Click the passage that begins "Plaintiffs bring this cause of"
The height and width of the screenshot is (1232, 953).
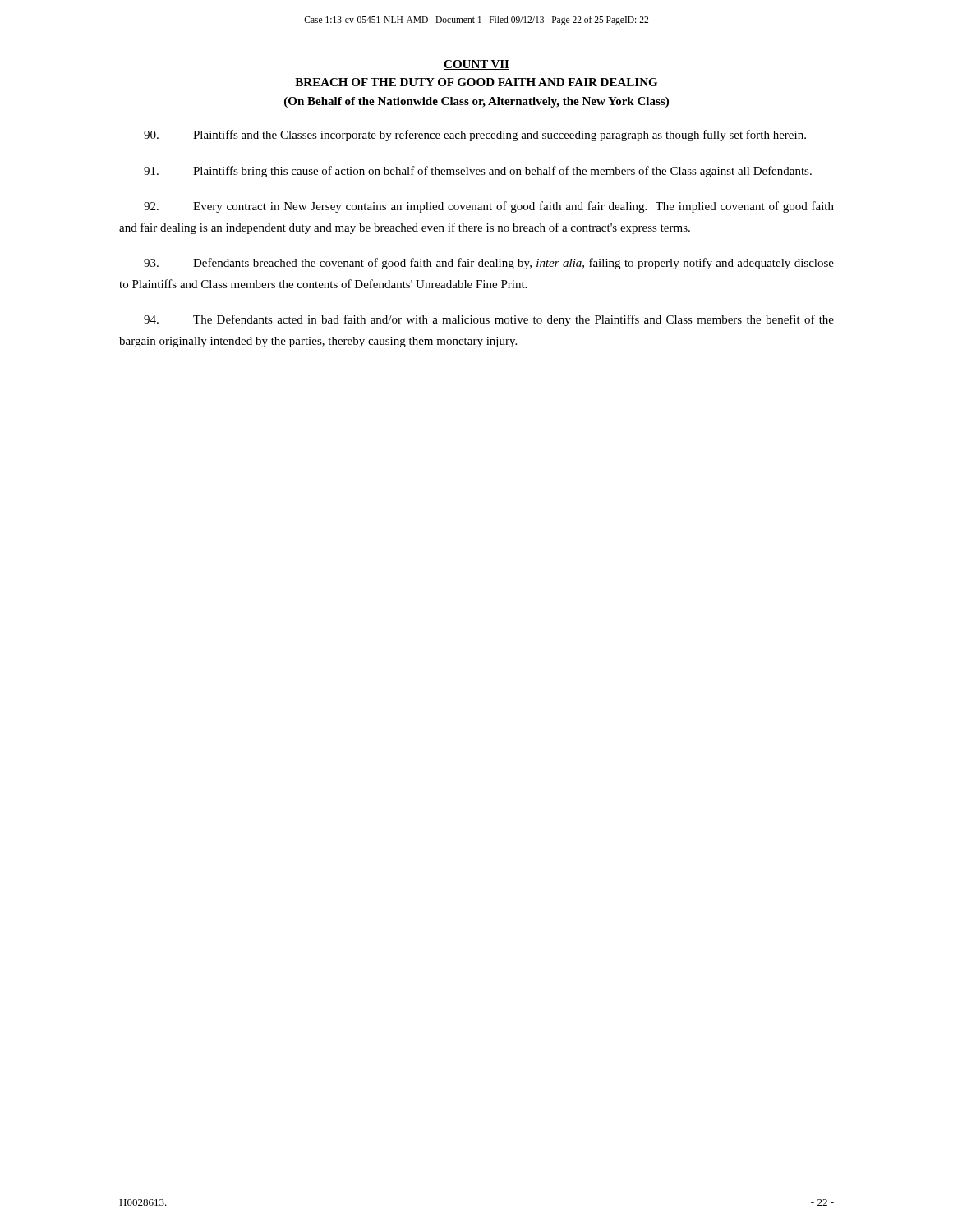pyautogui.click(x=466, y=171)
